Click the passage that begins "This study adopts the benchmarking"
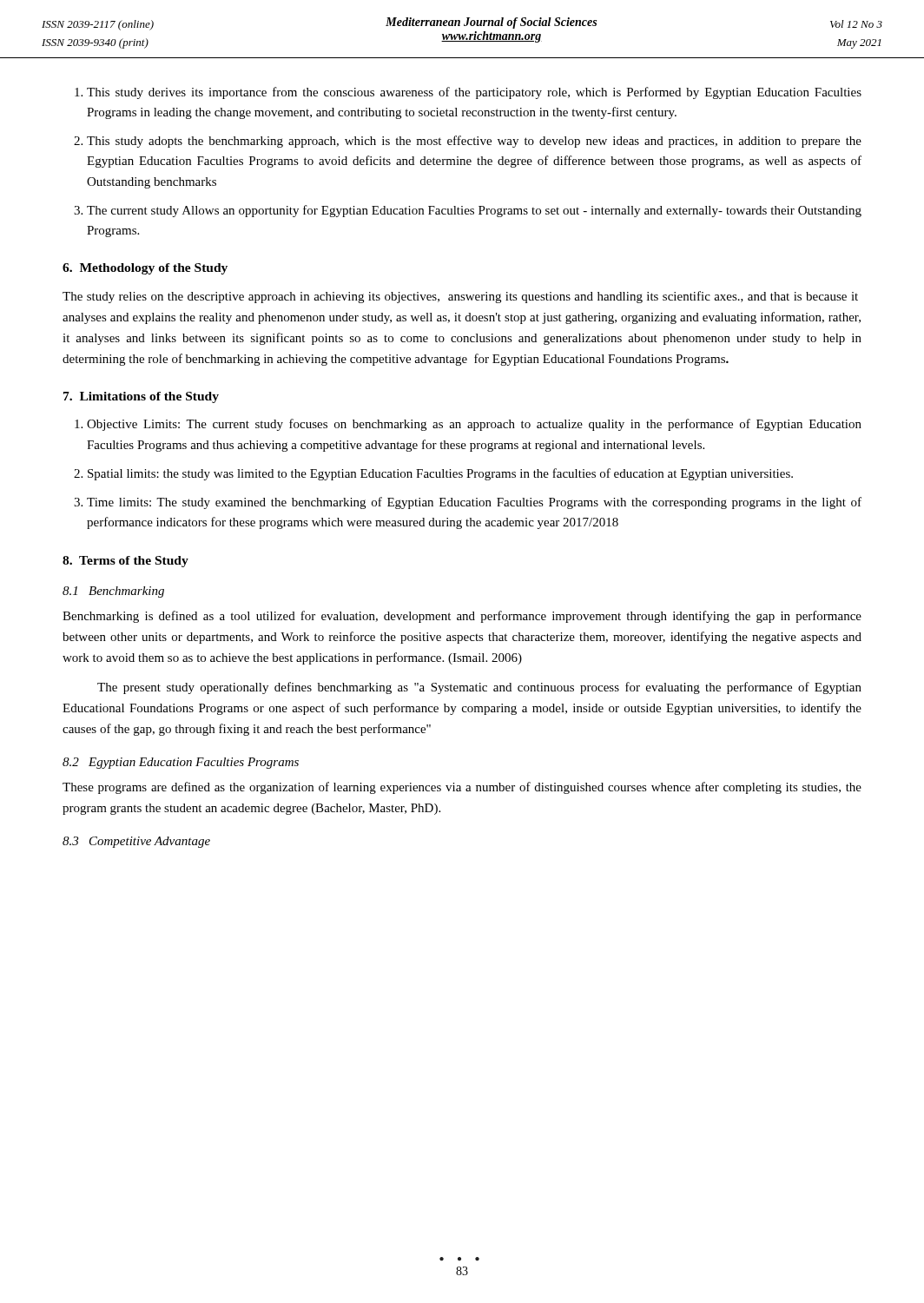 coord(474,161)
